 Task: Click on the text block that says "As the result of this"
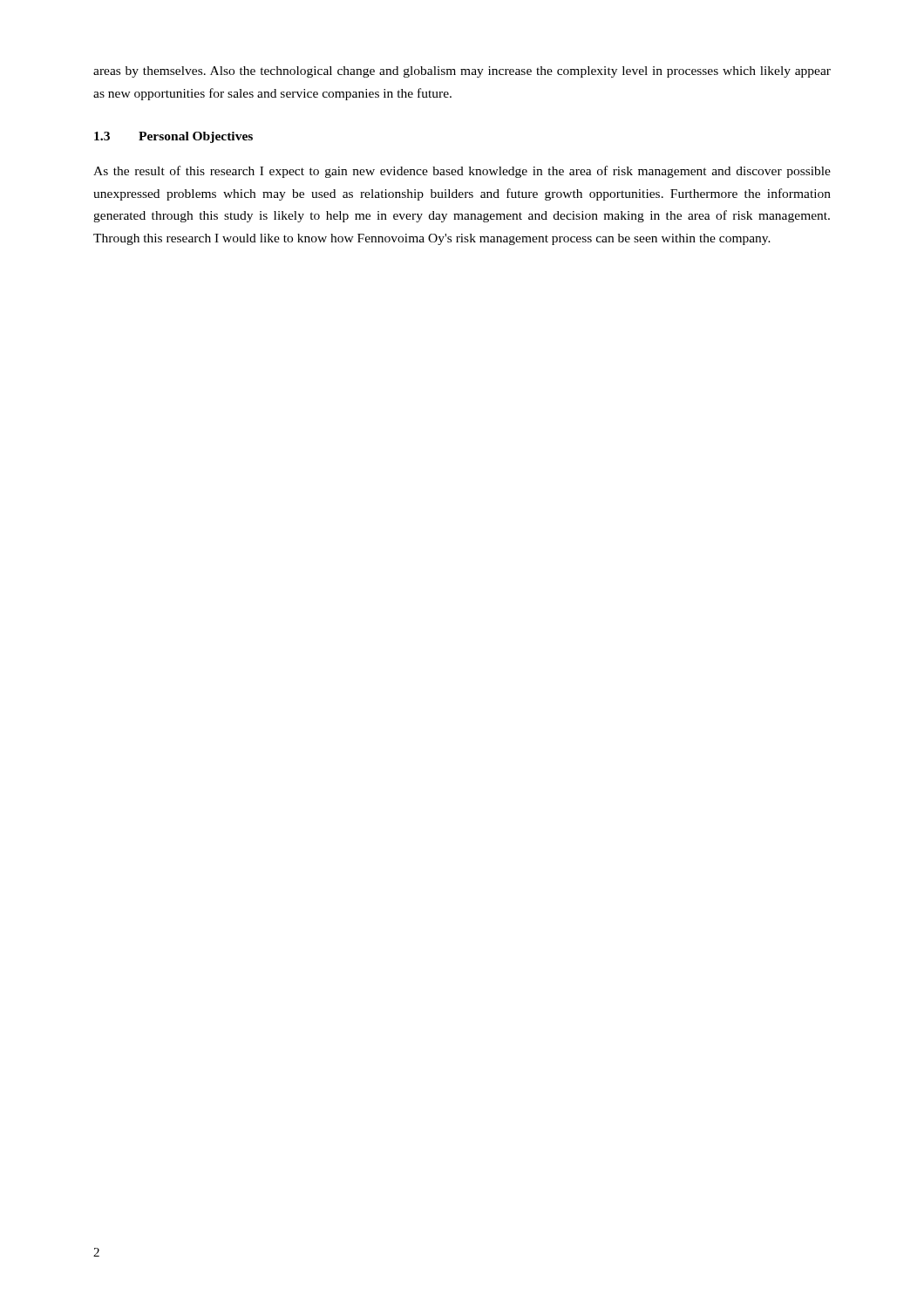tap(462, 204)
